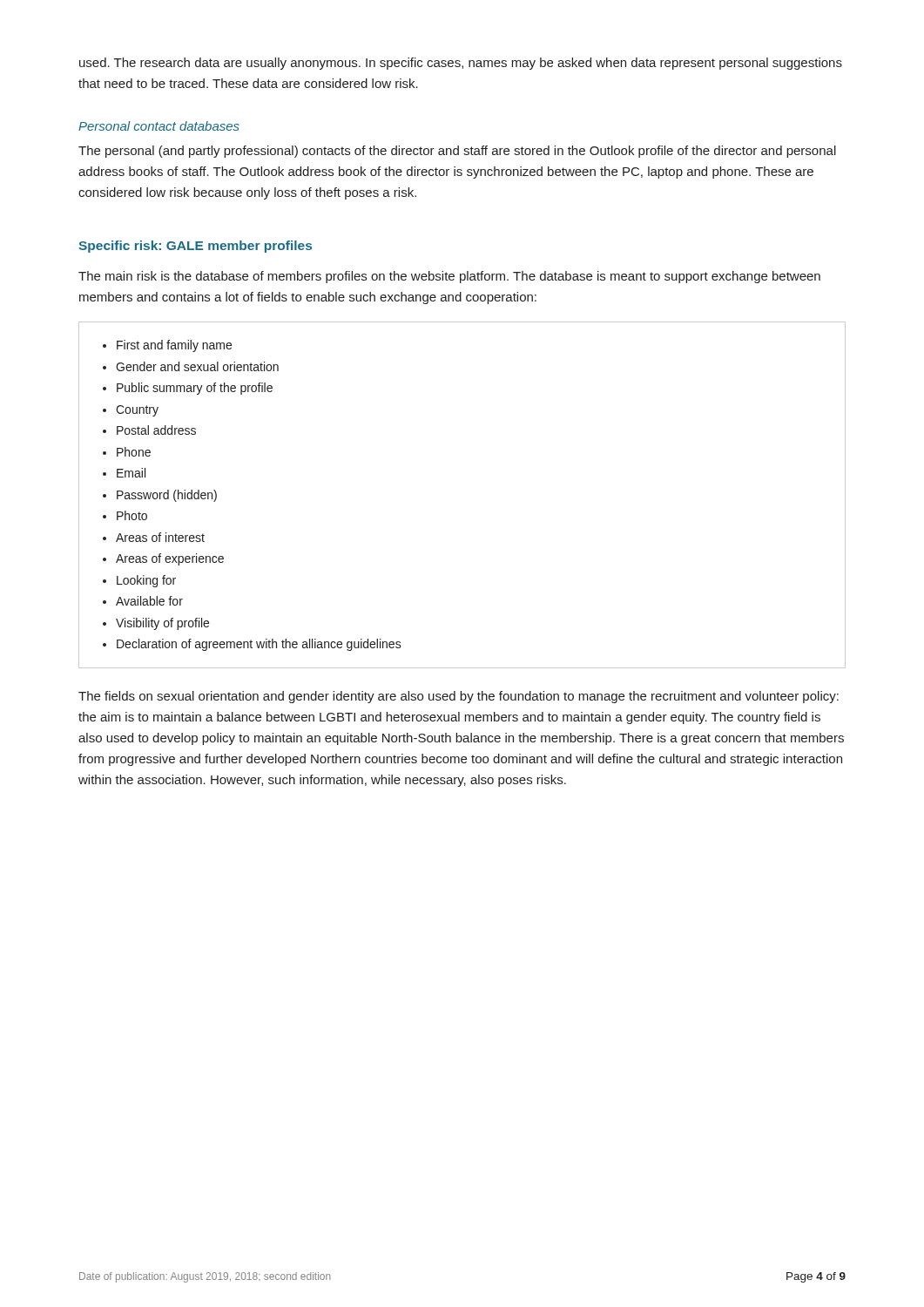Find "Areas of interest" on this page
The width and height of the screenshot is (924, 1307).
coord(160,537)
